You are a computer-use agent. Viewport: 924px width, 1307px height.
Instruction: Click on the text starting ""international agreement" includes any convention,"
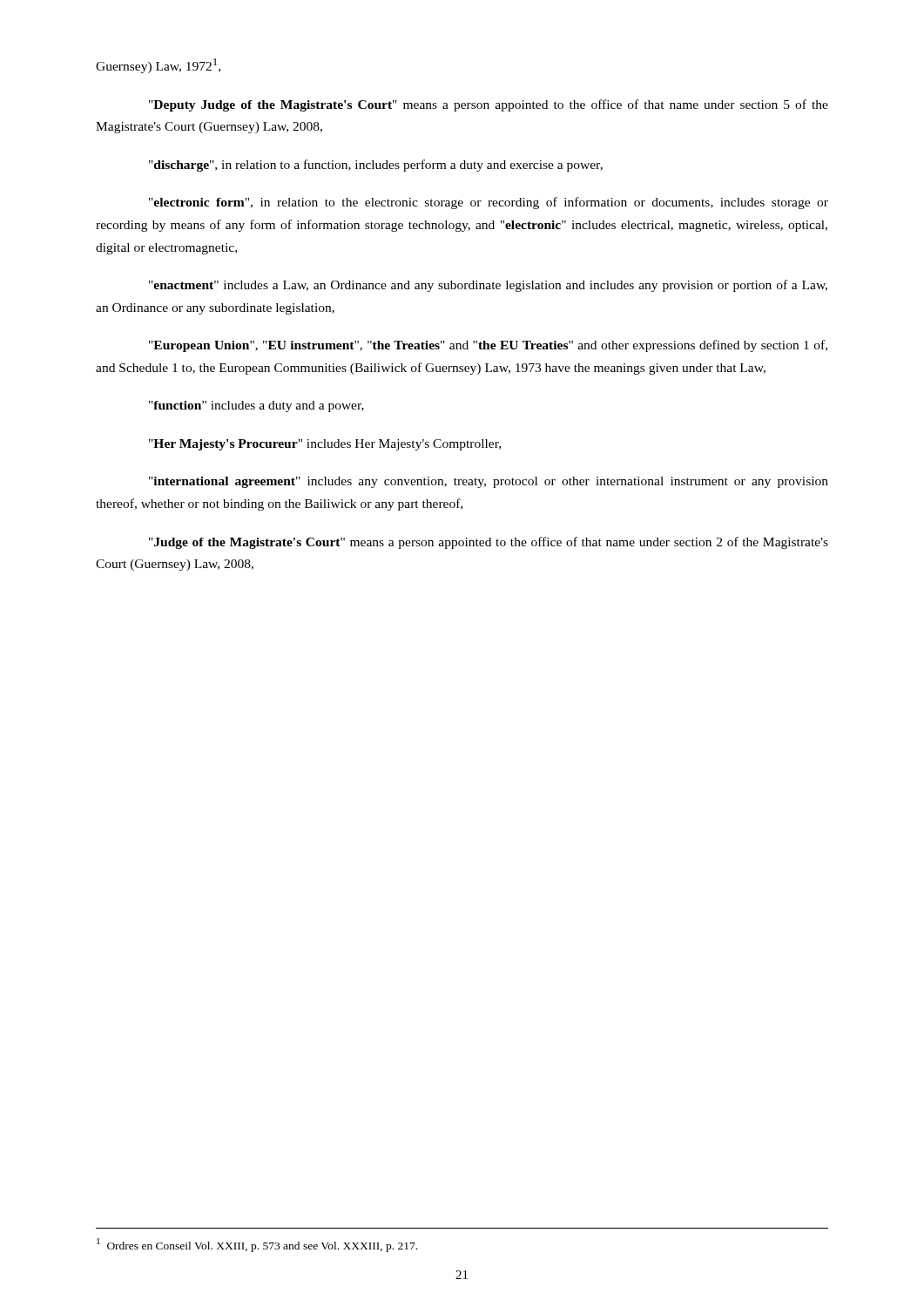tap(462, 492)
